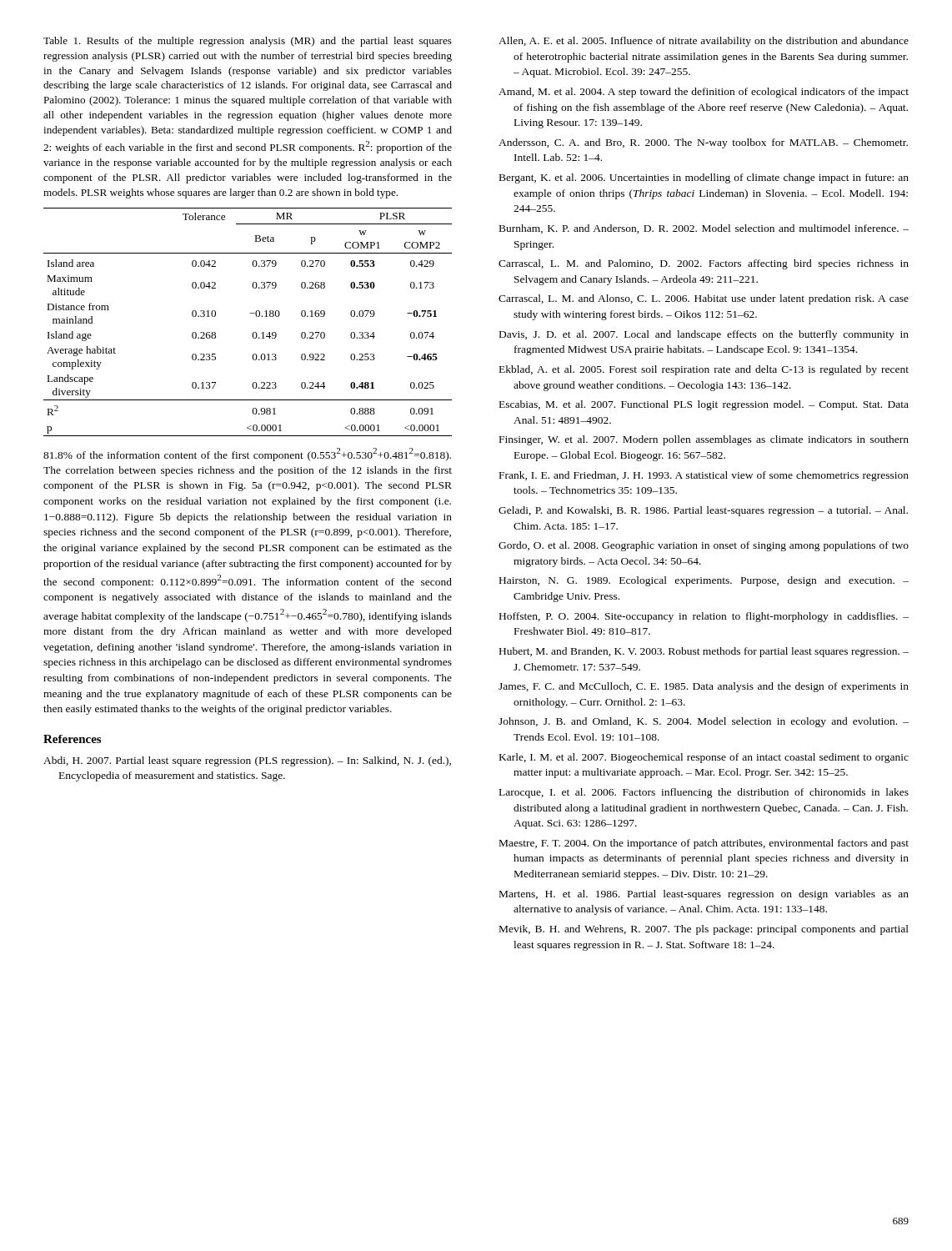Click the passage that begins "Karle, I. M. et al. 2007. Biogeochemical"
952x1251 pixels.
tap(704, 764)
